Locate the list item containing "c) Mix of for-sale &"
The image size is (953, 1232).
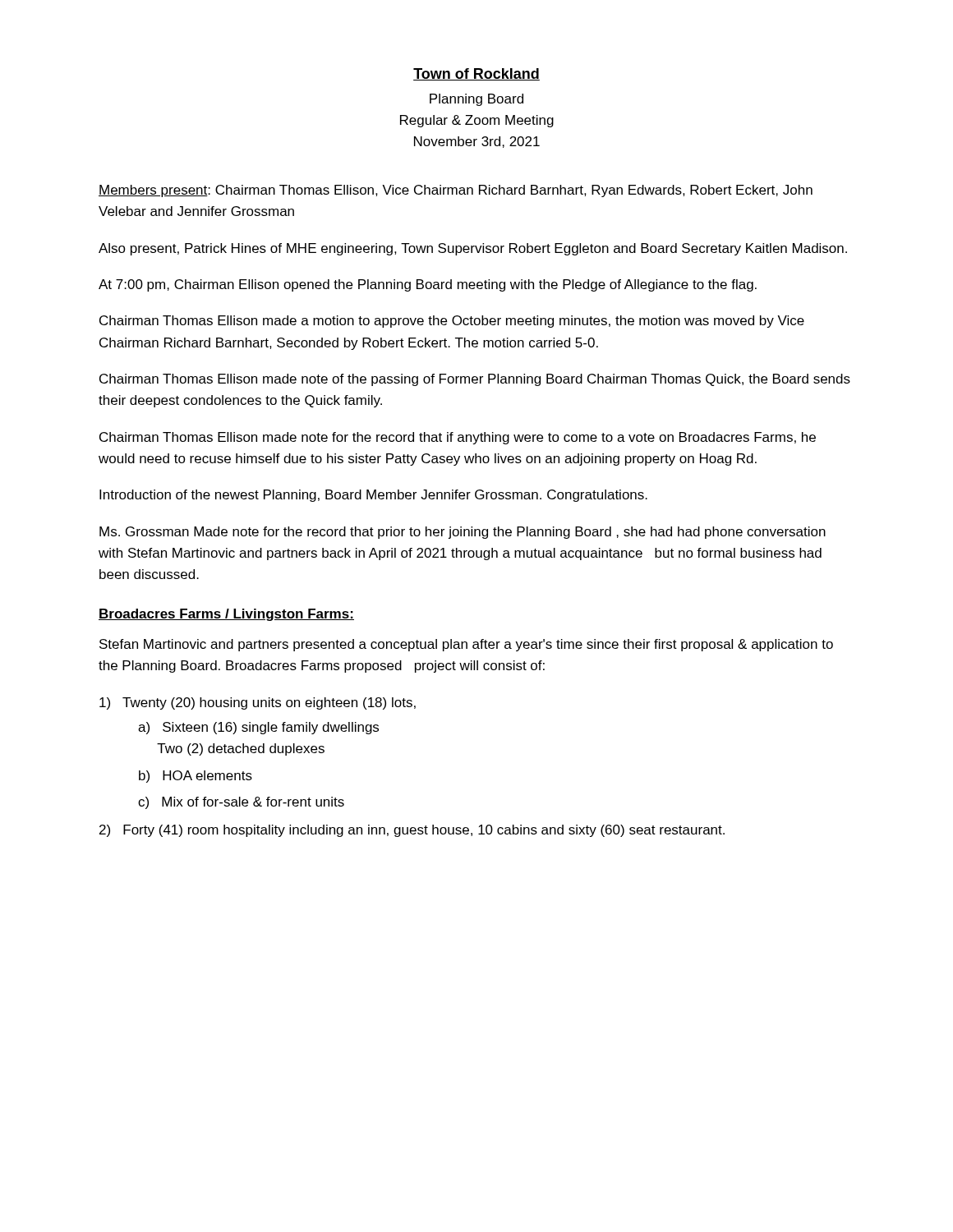[241, 802]
